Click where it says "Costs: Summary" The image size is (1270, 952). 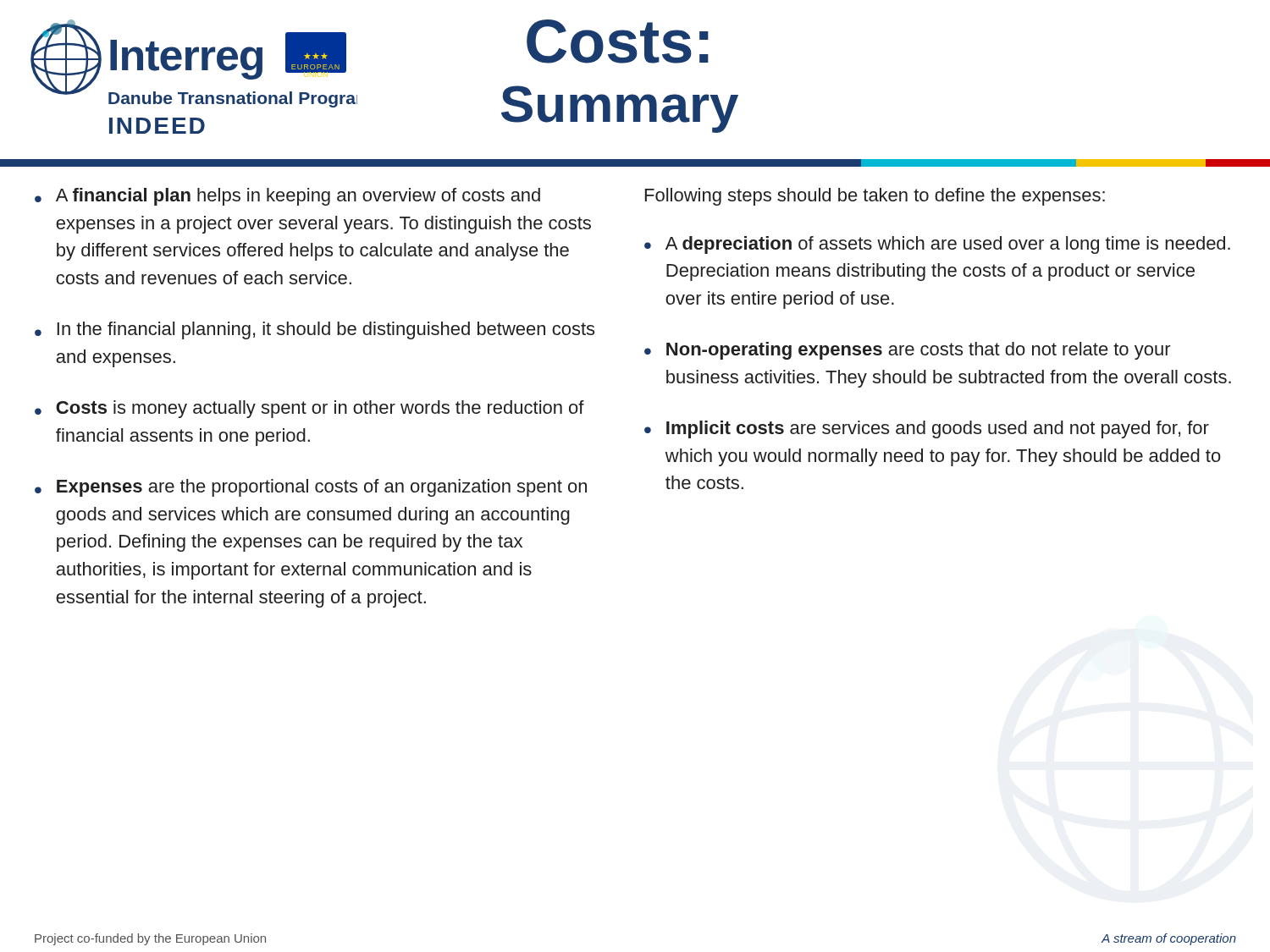tap(619, 71)
